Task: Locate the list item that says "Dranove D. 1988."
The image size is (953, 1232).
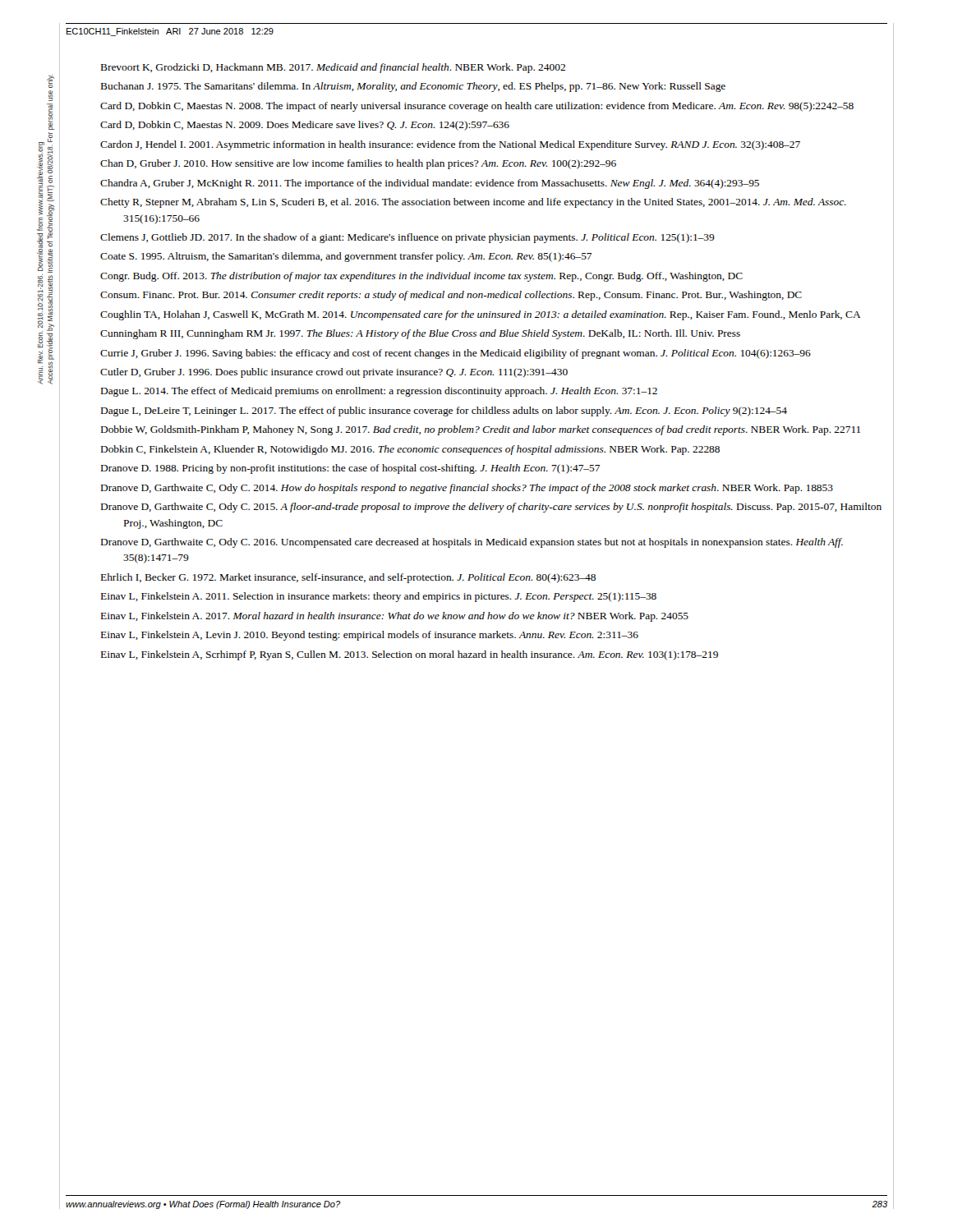Action: pyautogui.click(x=350, y=468)
